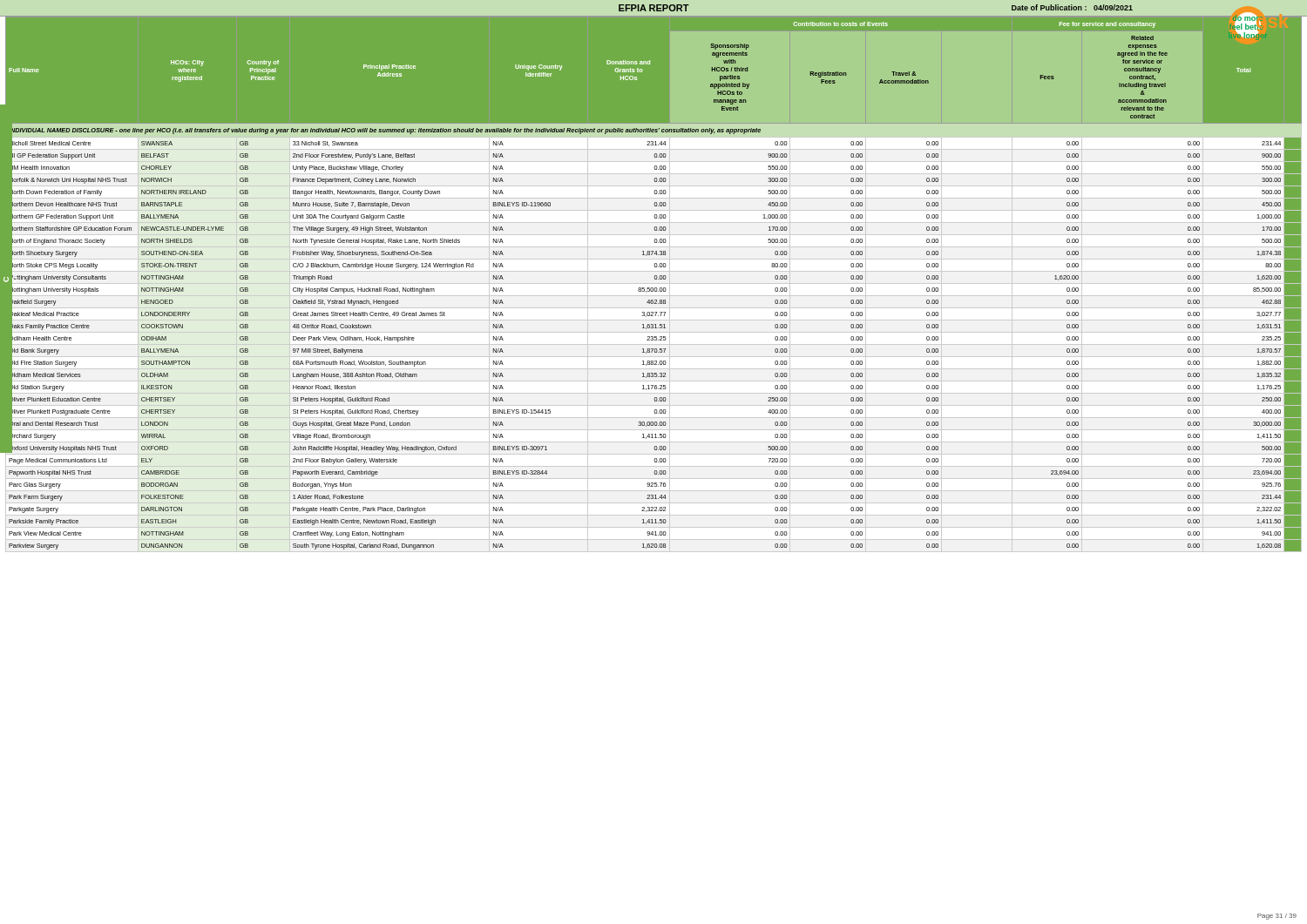Locate the logo

point(1261,25)
